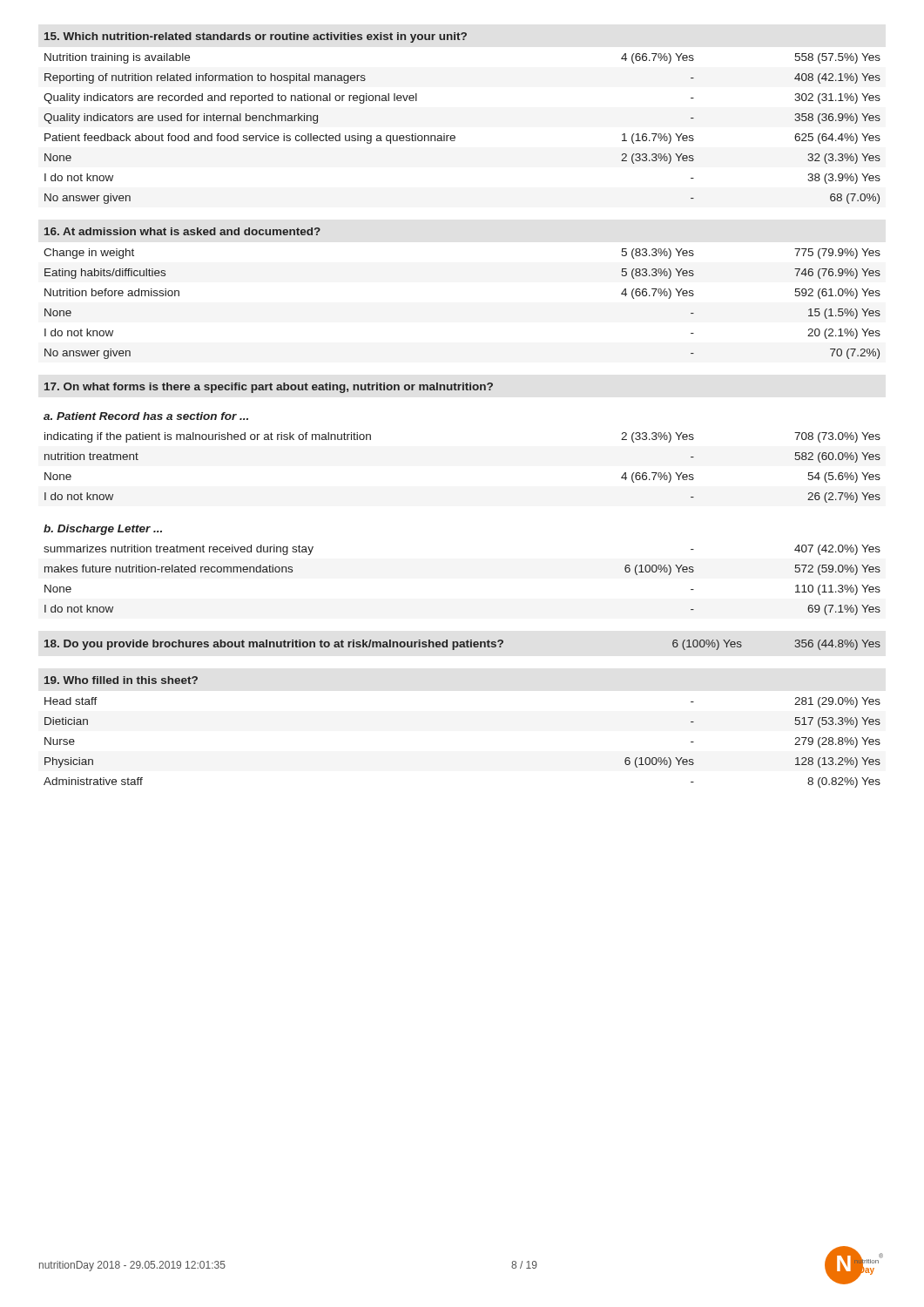Find the region starting "Do you provide brochures about malnutrition"
The height and width of the screenshot is (1307, 924).
pos(462,643)
